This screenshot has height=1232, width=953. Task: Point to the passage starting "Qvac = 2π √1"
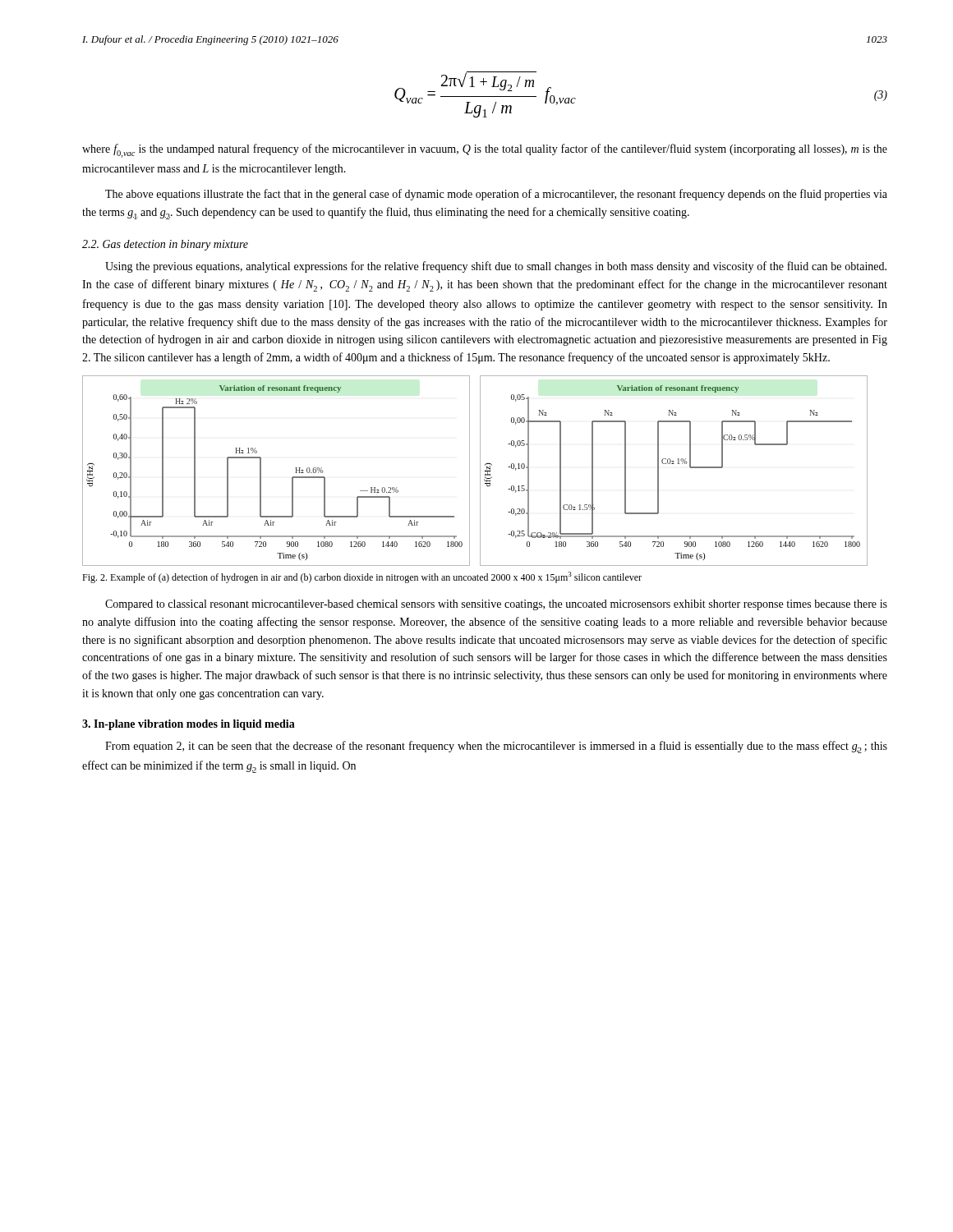tap(488, 97)
